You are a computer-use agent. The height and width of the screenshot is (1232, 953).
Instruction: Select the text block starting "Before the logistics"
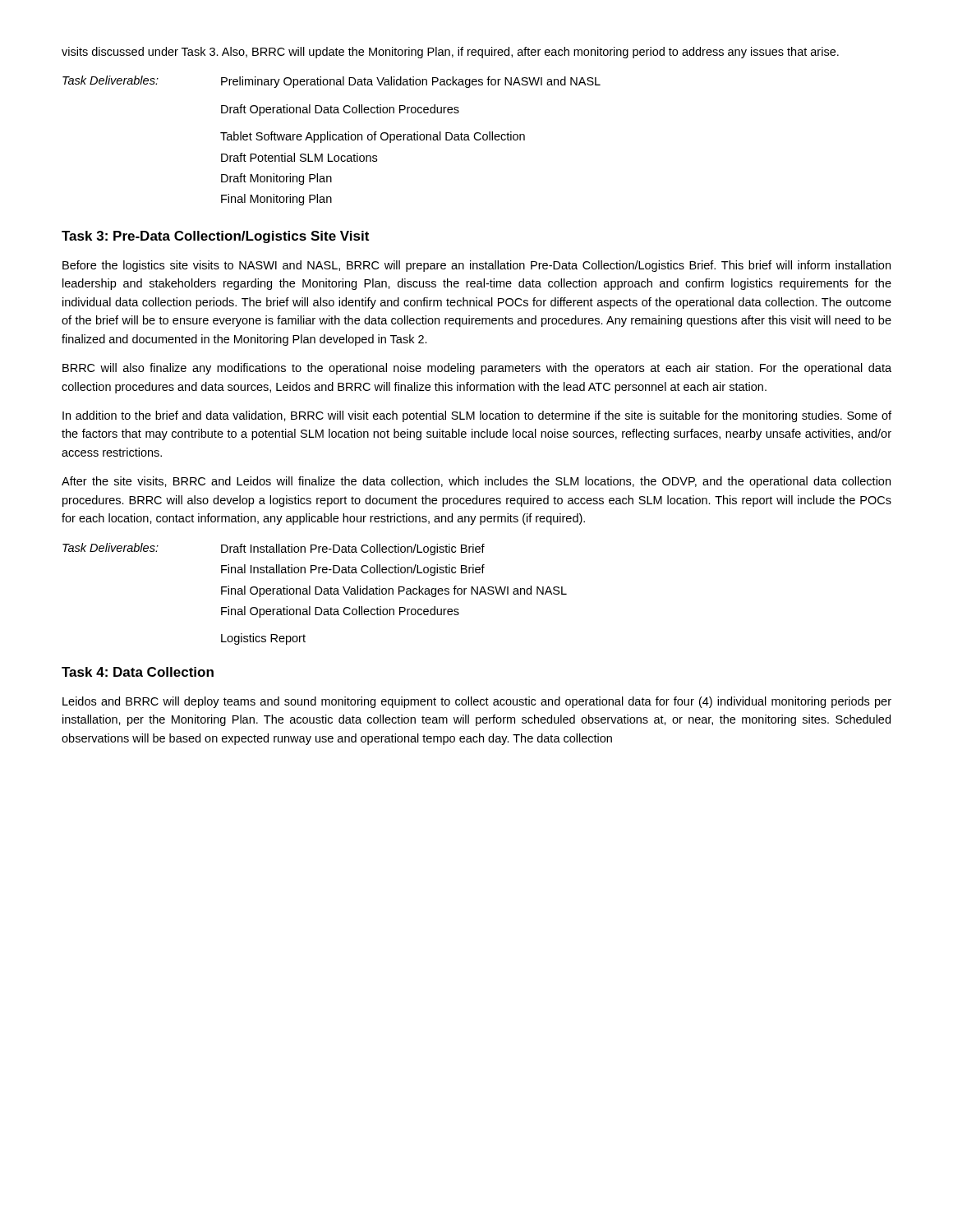(476, 302)
